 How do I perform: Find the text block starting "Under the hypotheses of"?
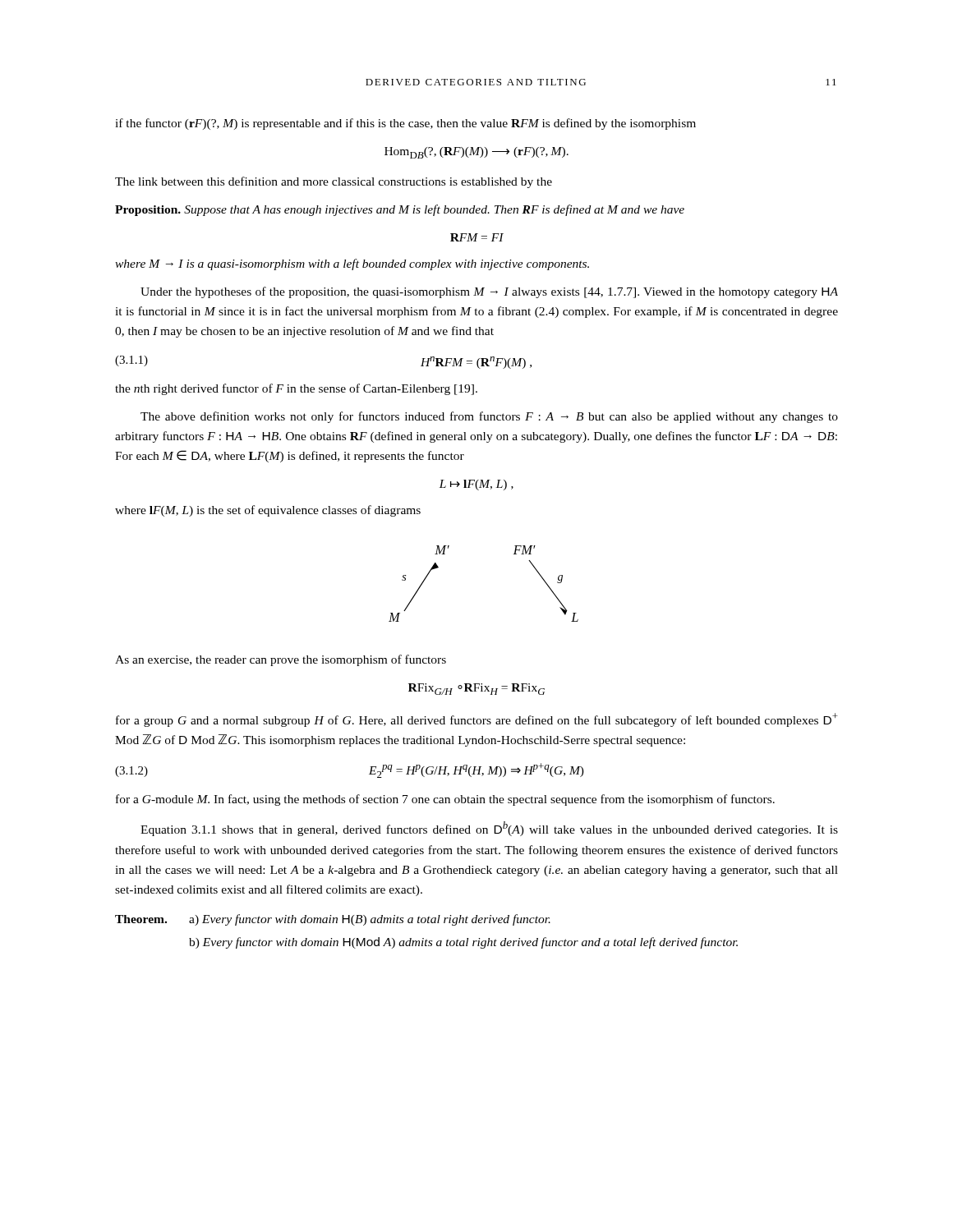click(x=476, y=312)
